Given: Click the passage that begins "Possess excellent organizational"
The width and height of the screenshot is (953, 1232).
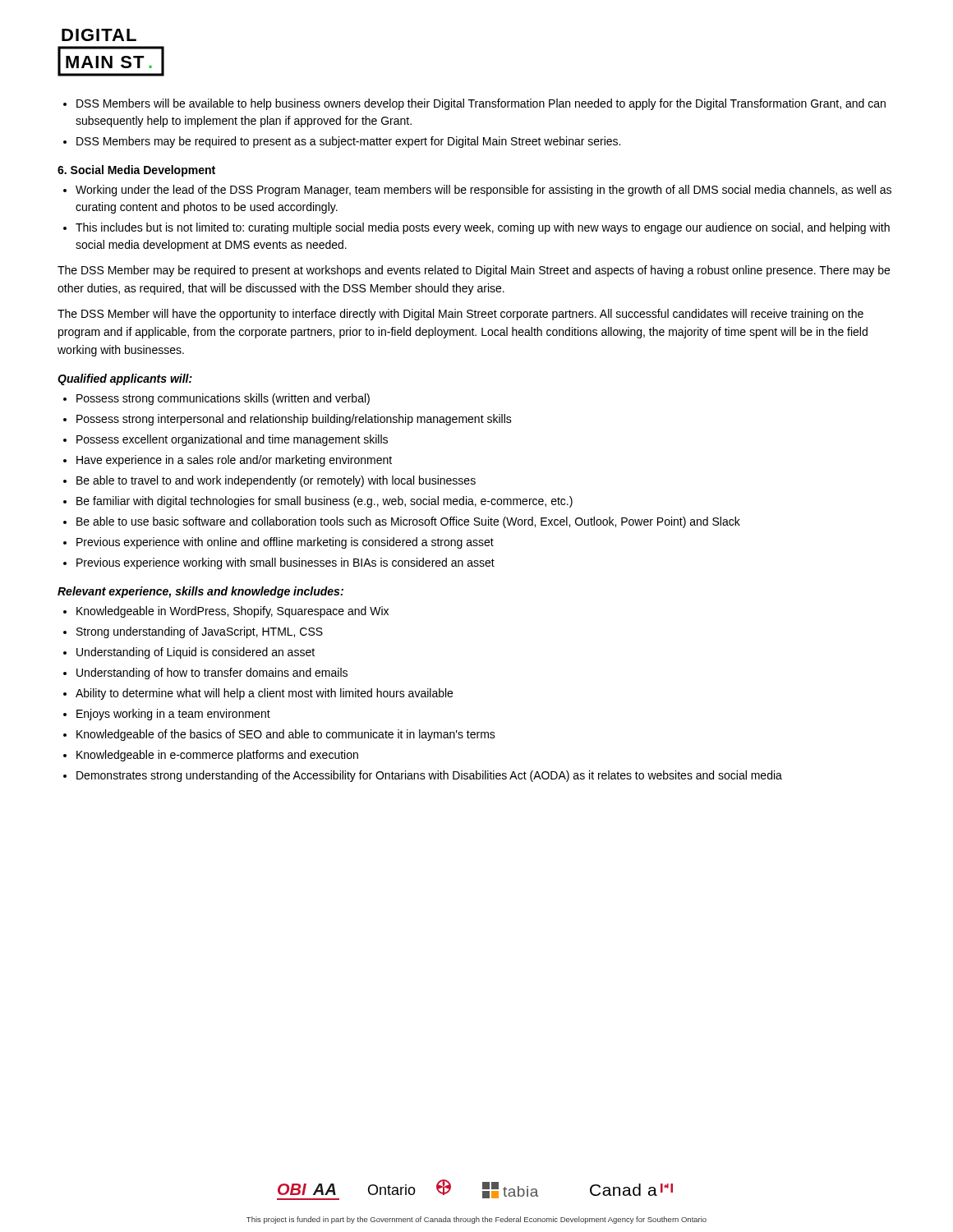Looking at the screenshot, I should click(232, 440).
